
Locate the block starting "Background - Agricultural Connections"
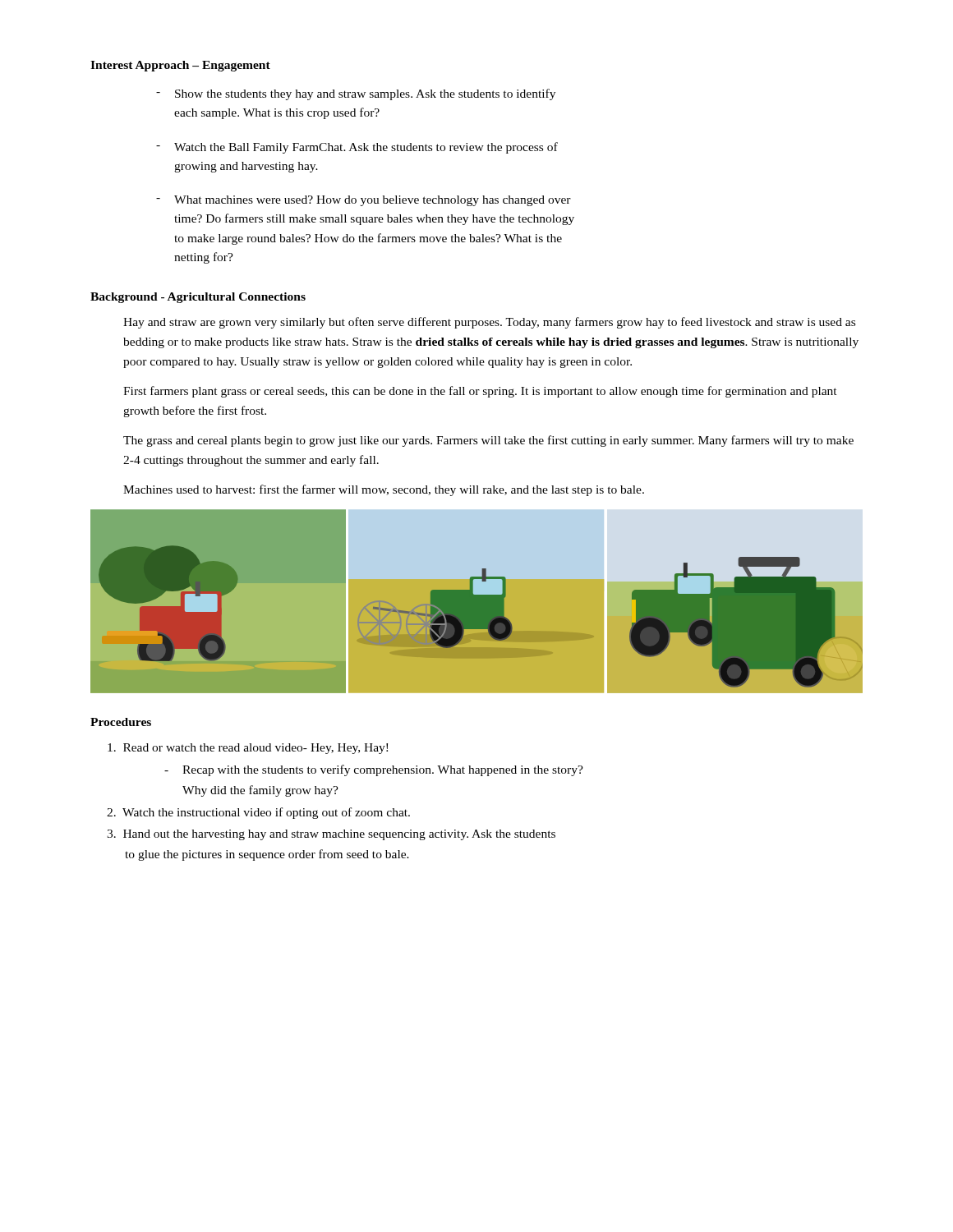coord(198,296)
